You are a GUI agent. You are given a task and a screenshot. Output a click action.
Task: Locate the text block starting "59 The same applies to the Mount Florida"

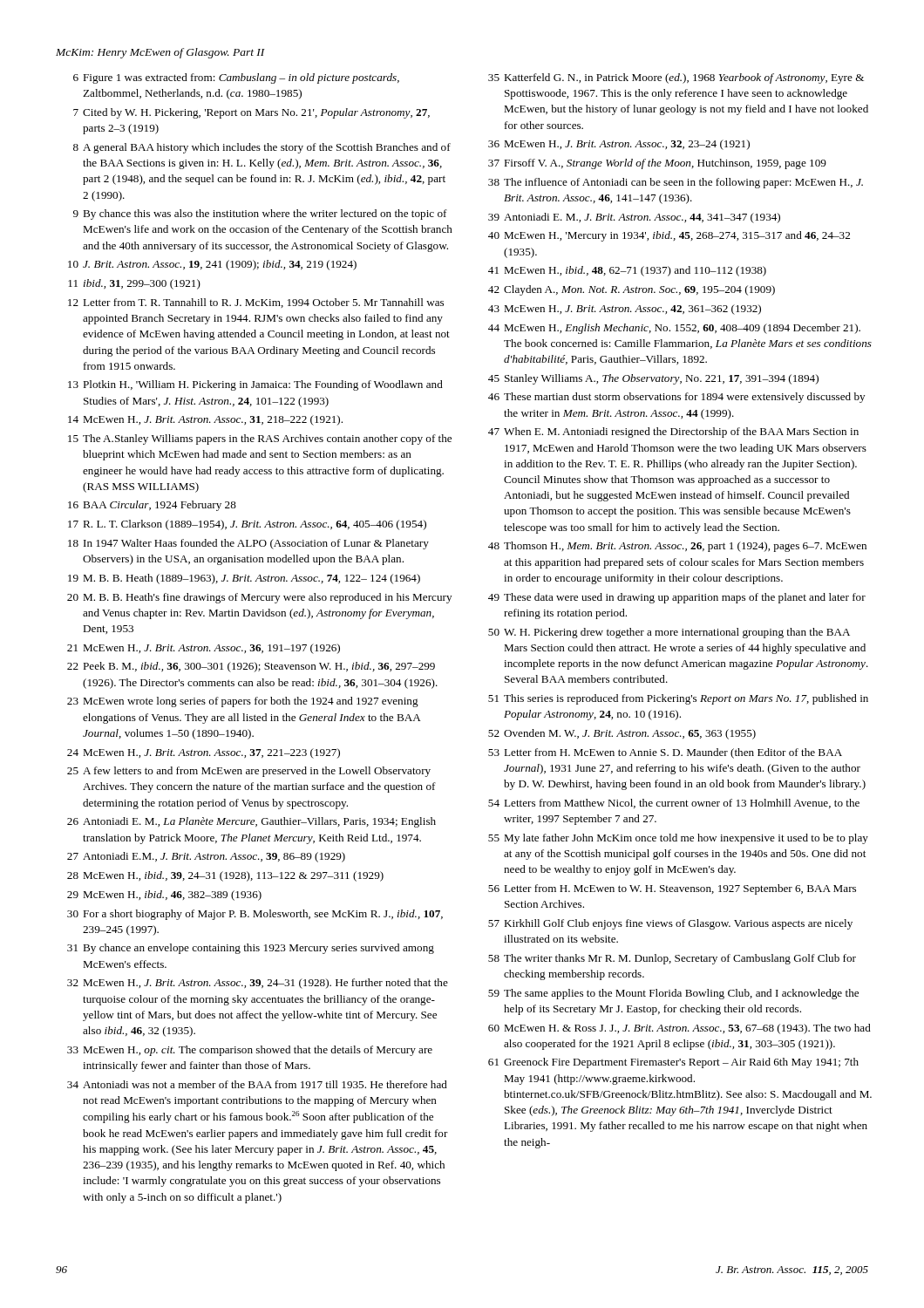(675, 1001)
